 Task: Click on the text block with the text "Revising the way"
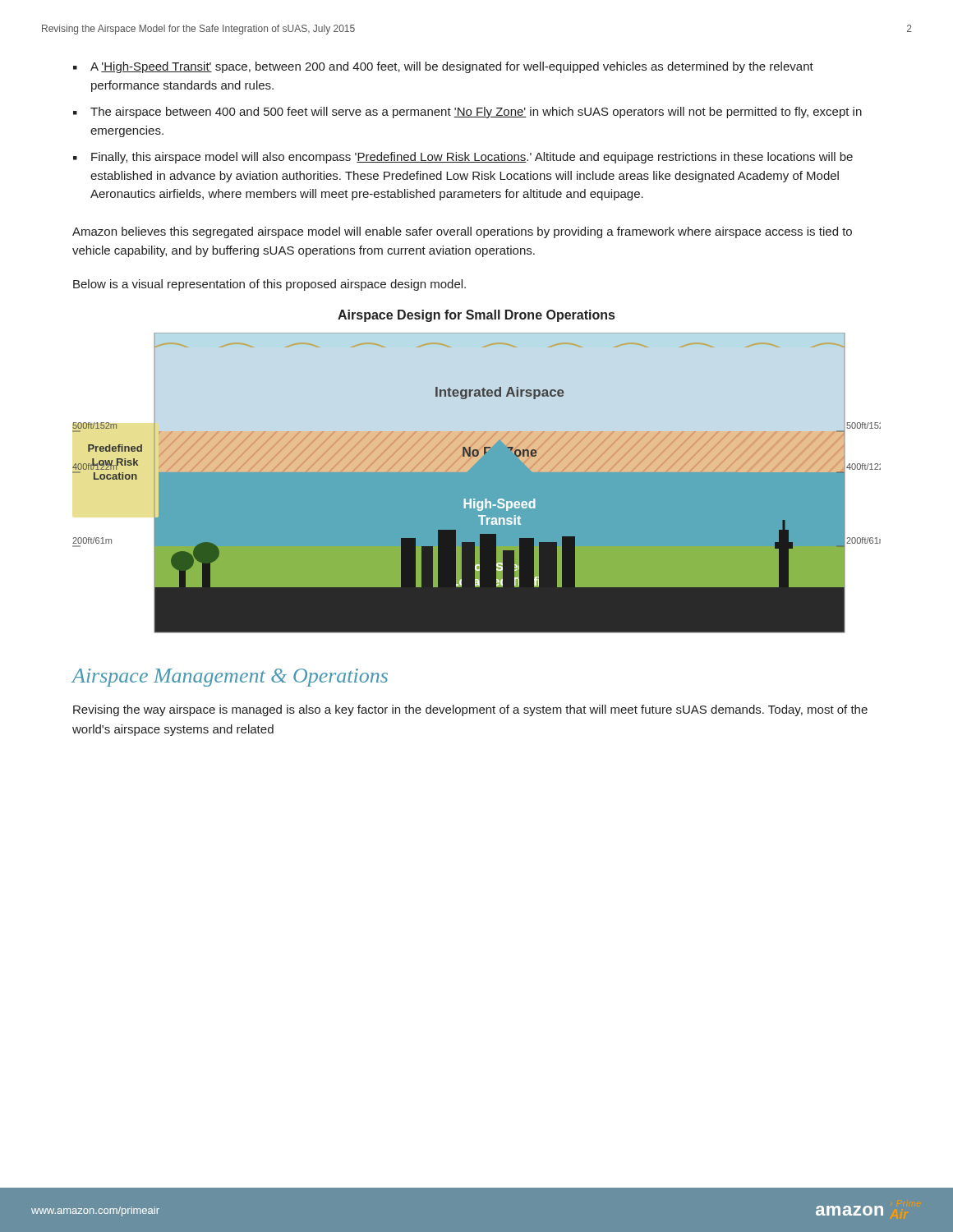(470, 719)
